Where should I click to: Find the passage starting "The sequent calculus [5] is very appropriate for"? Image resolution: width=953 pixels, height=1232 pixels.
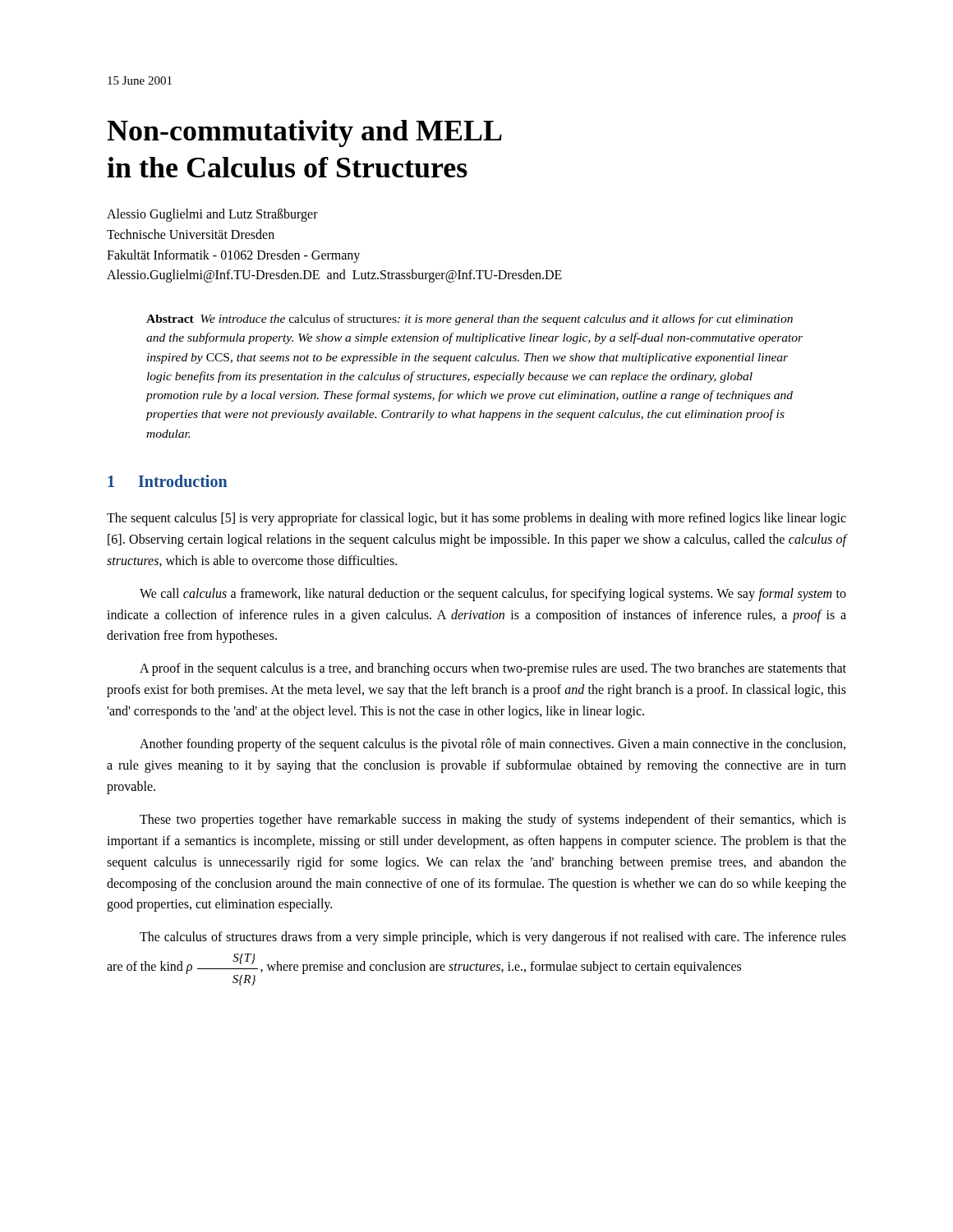(x=476, y=748)
